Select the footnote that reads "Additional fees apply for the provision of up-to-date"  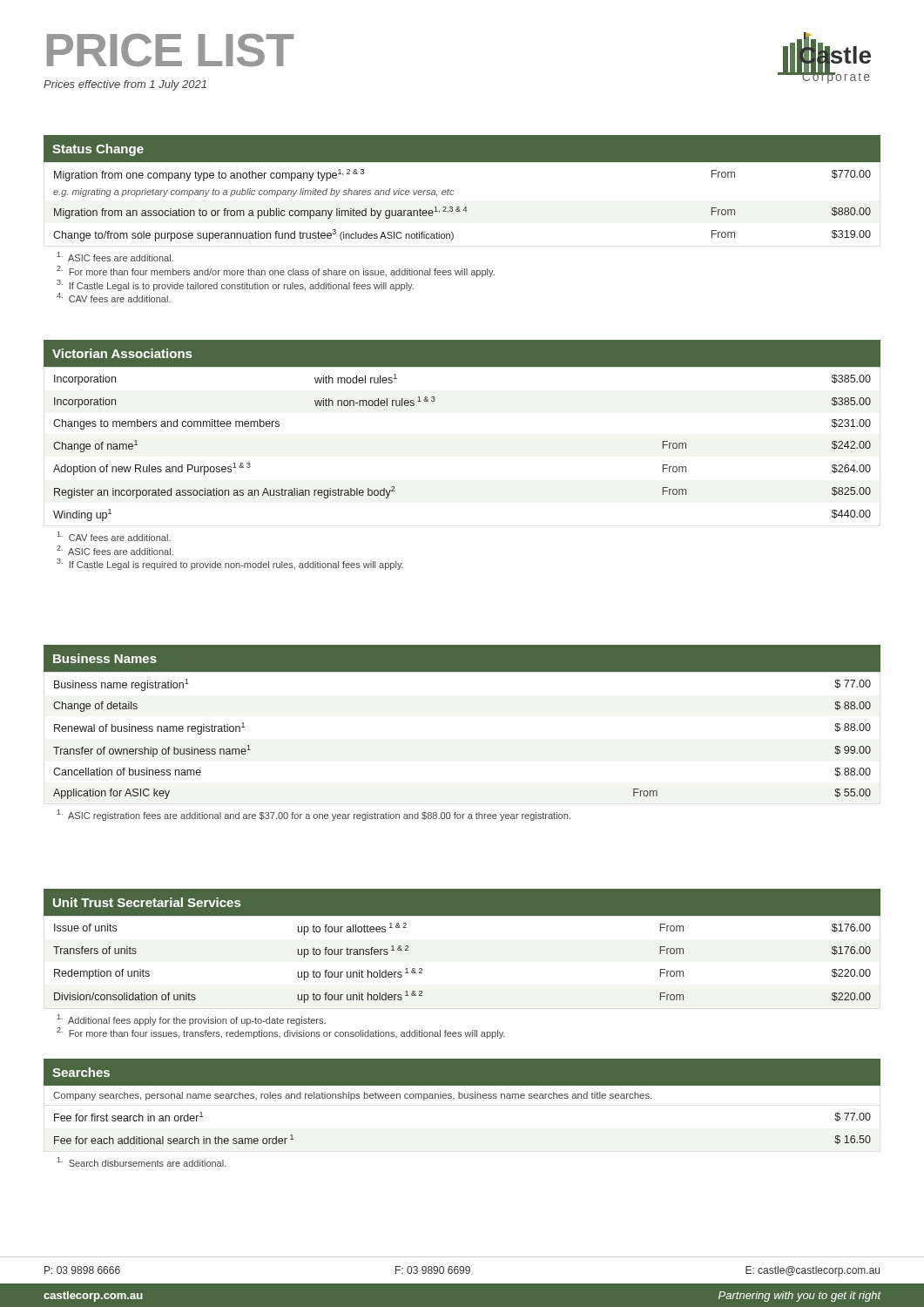coord(469,1025)
